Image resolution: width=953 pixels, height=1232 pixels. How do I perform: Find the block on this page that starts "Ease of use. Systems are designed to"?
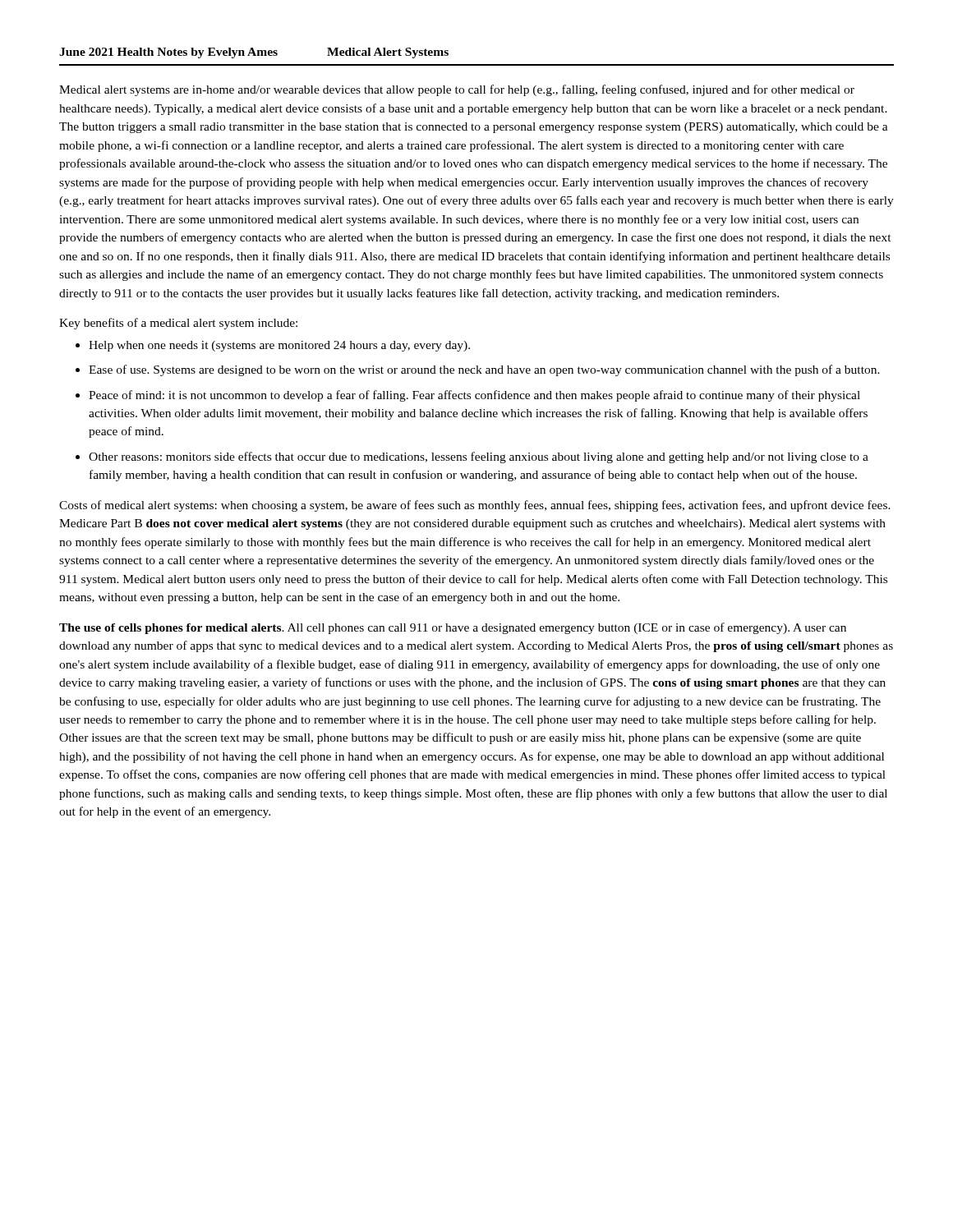(484, 369)
